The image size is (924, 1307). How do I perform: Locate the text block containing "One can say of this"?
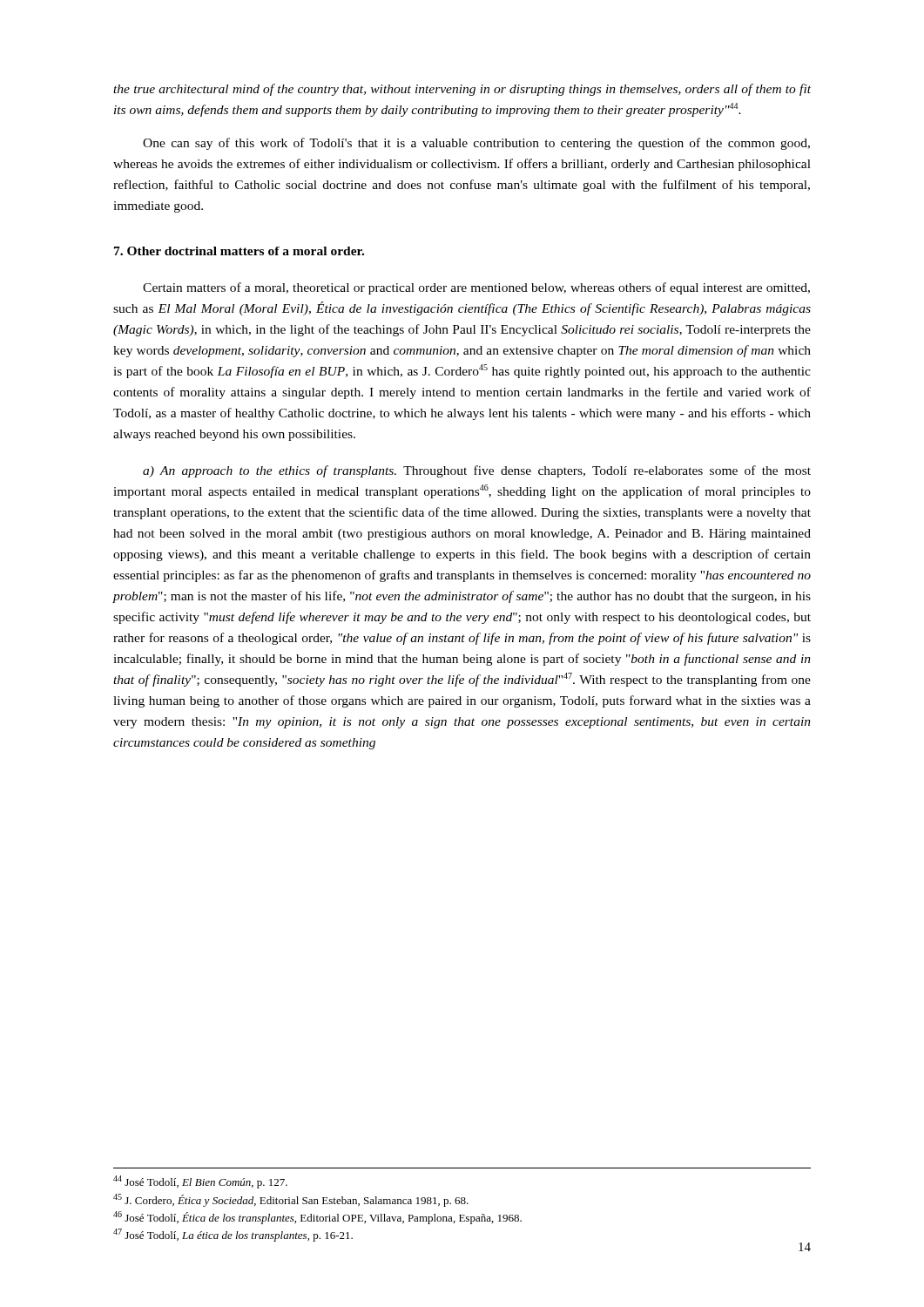pyautogui.click(x=462, y=174)
